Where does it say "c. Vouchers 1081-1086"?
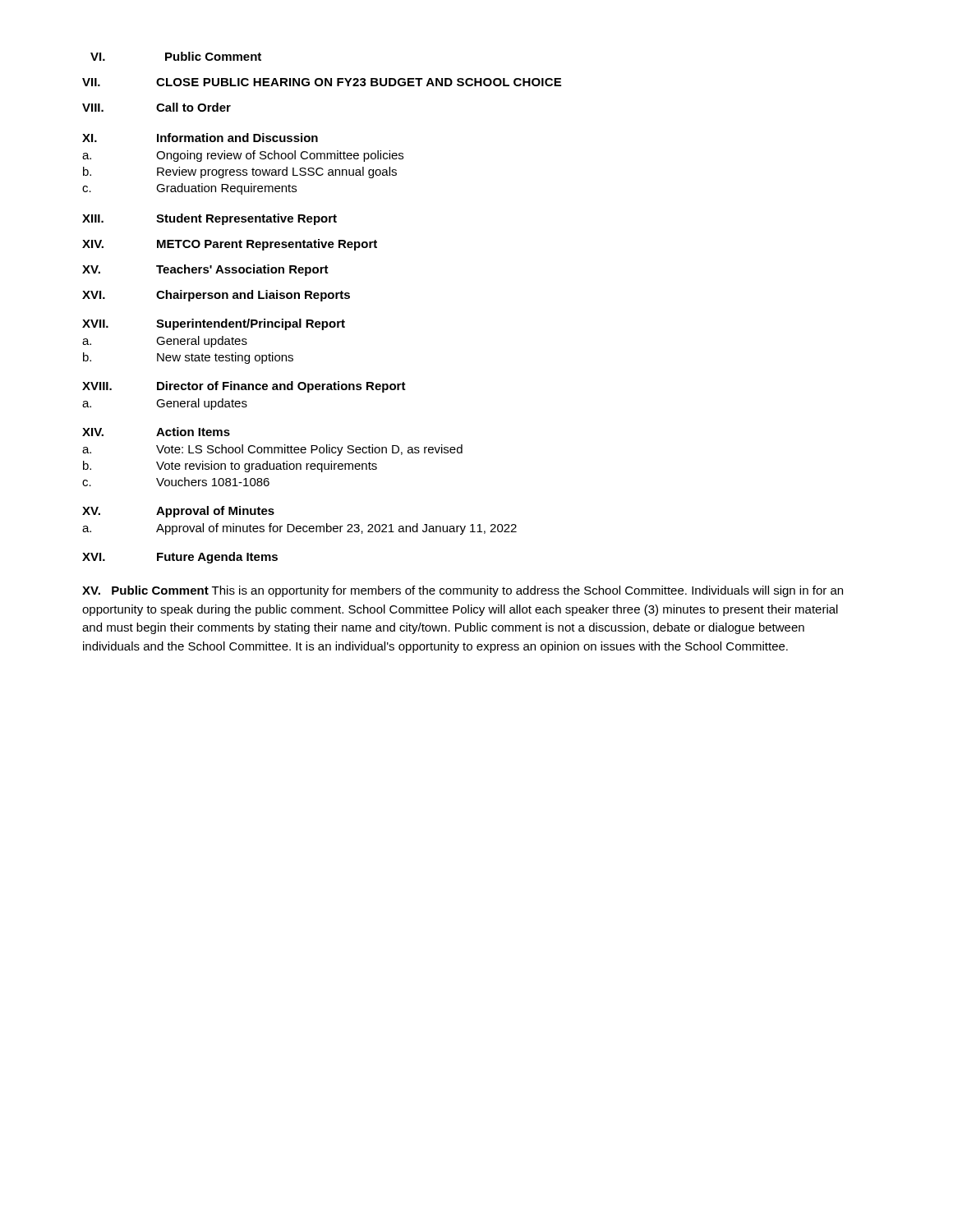 pyautogui.click(x=176, y=482)
